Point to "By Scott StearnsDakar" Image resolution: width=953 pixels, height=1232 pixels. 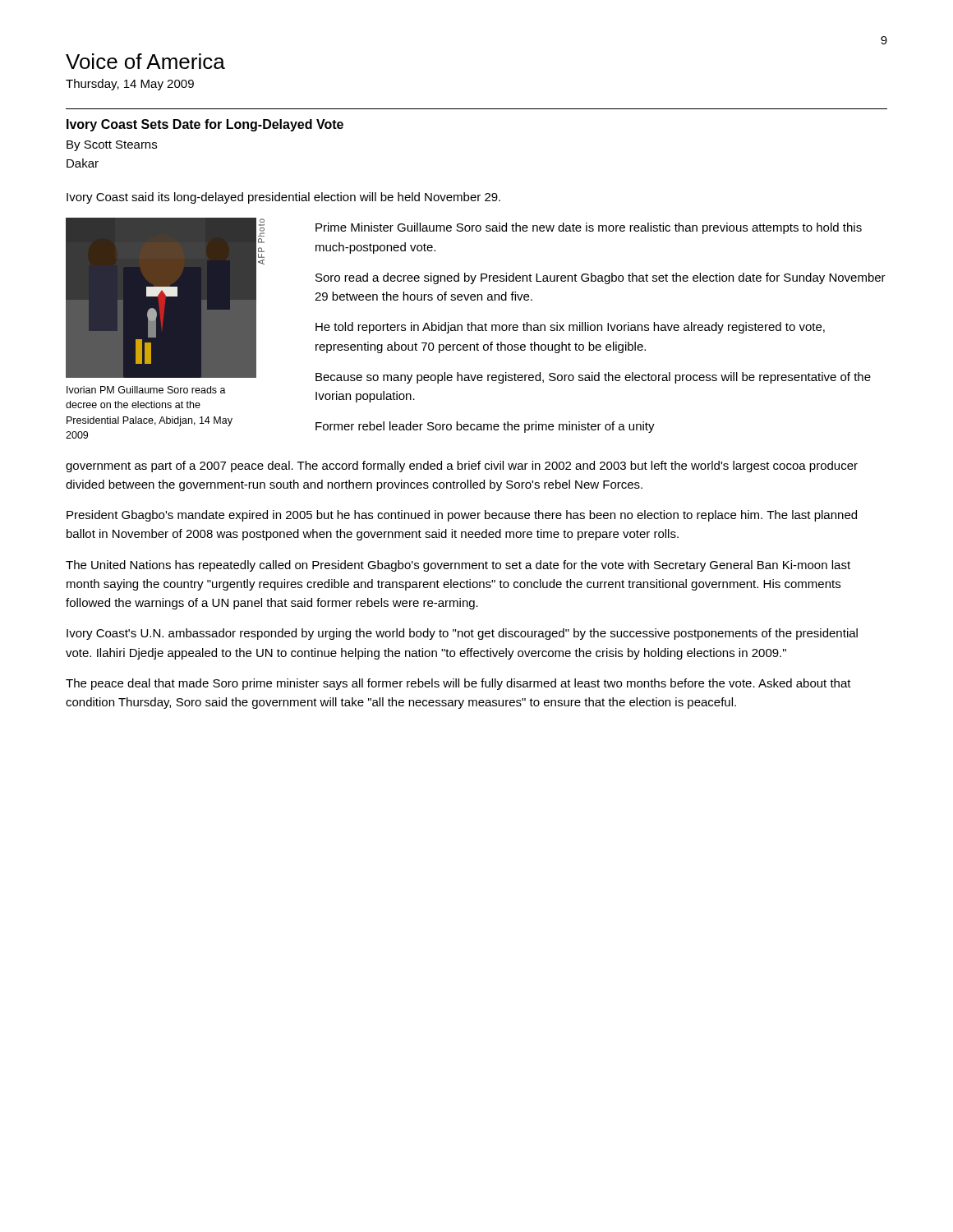click(112, 146)
